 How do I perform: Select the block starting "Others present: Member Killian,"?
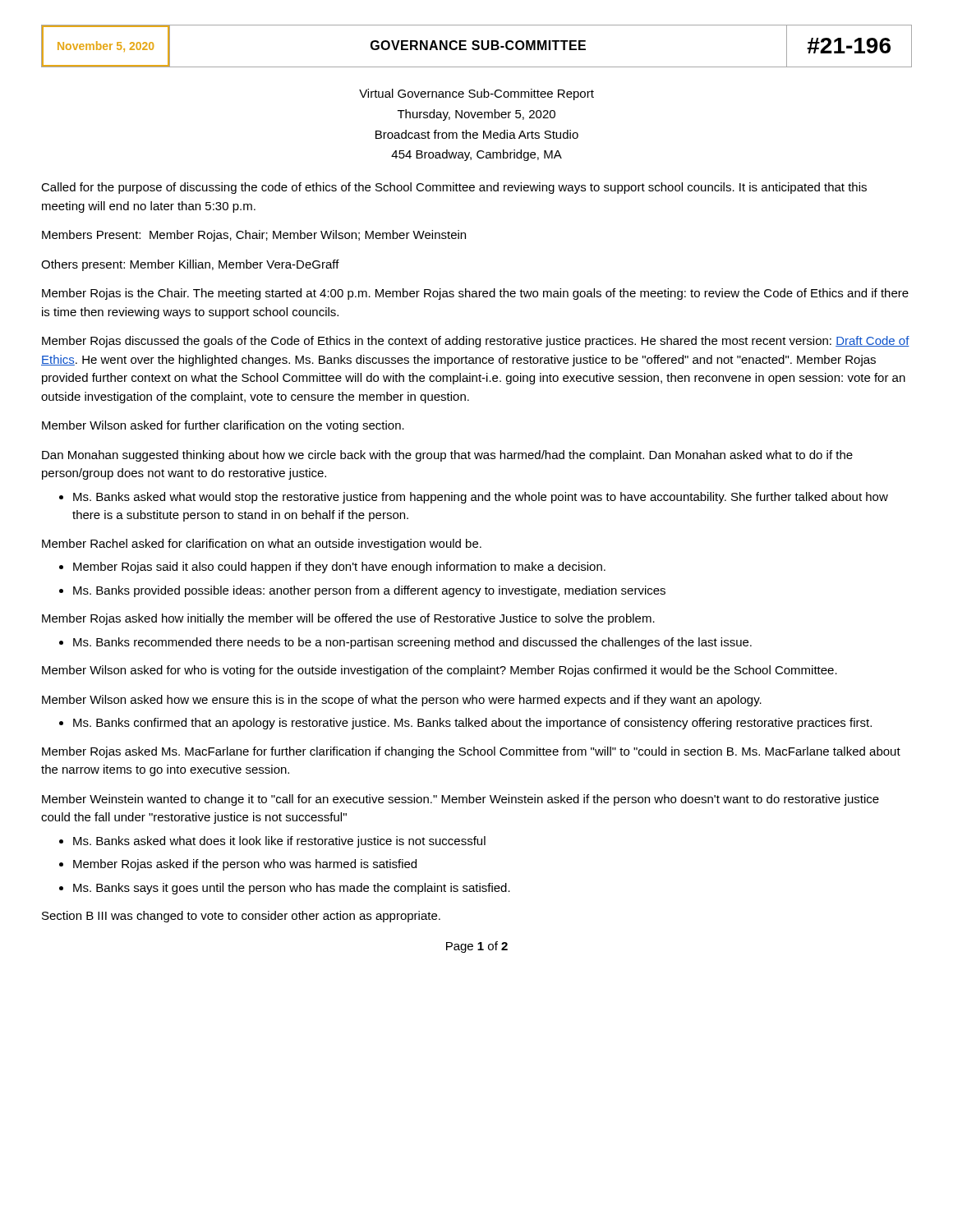(190, 264)
